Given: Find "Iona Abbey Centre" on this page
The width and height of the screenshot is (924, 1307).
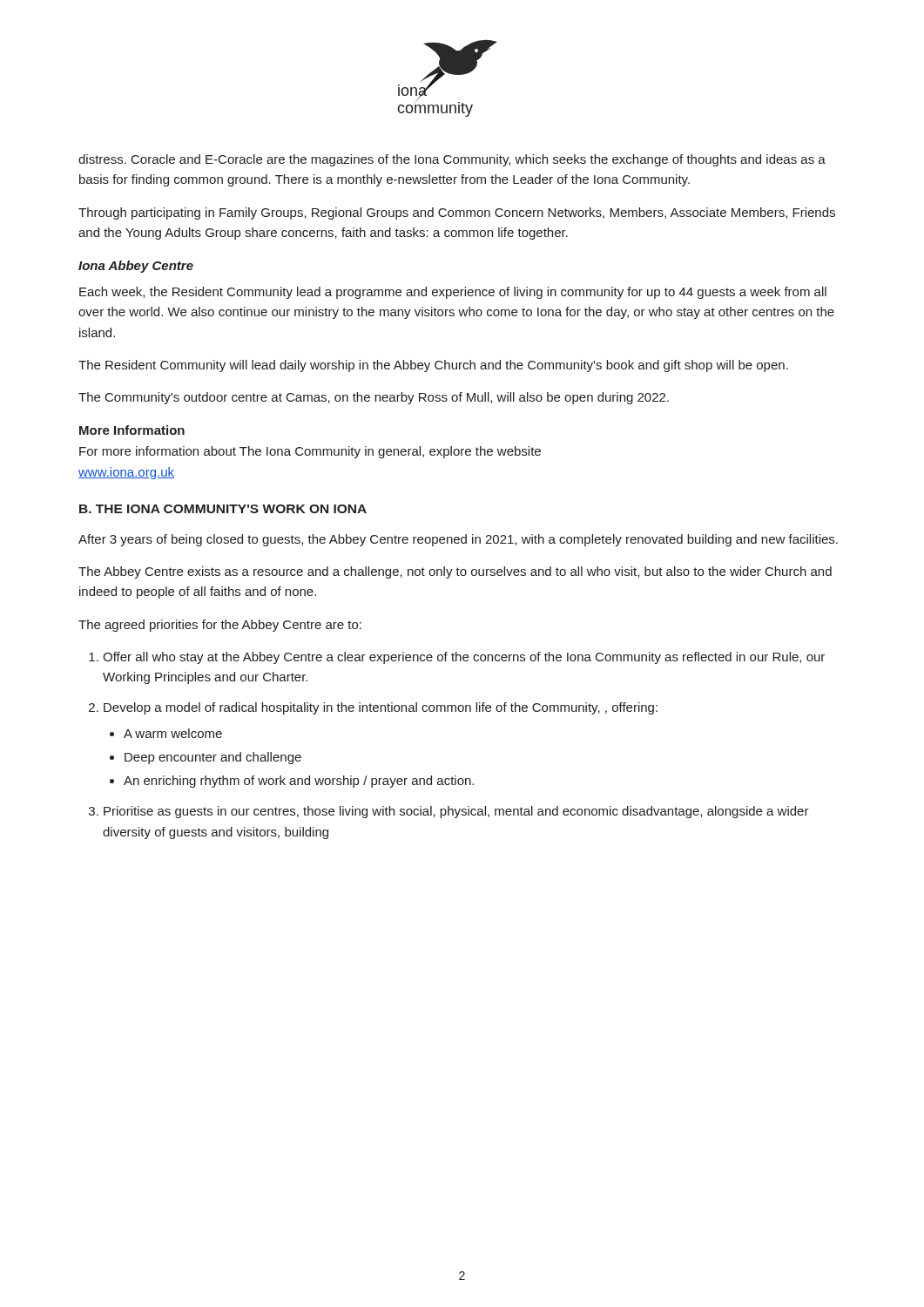Looking at the screenshot, I should (x=136, y=265).
